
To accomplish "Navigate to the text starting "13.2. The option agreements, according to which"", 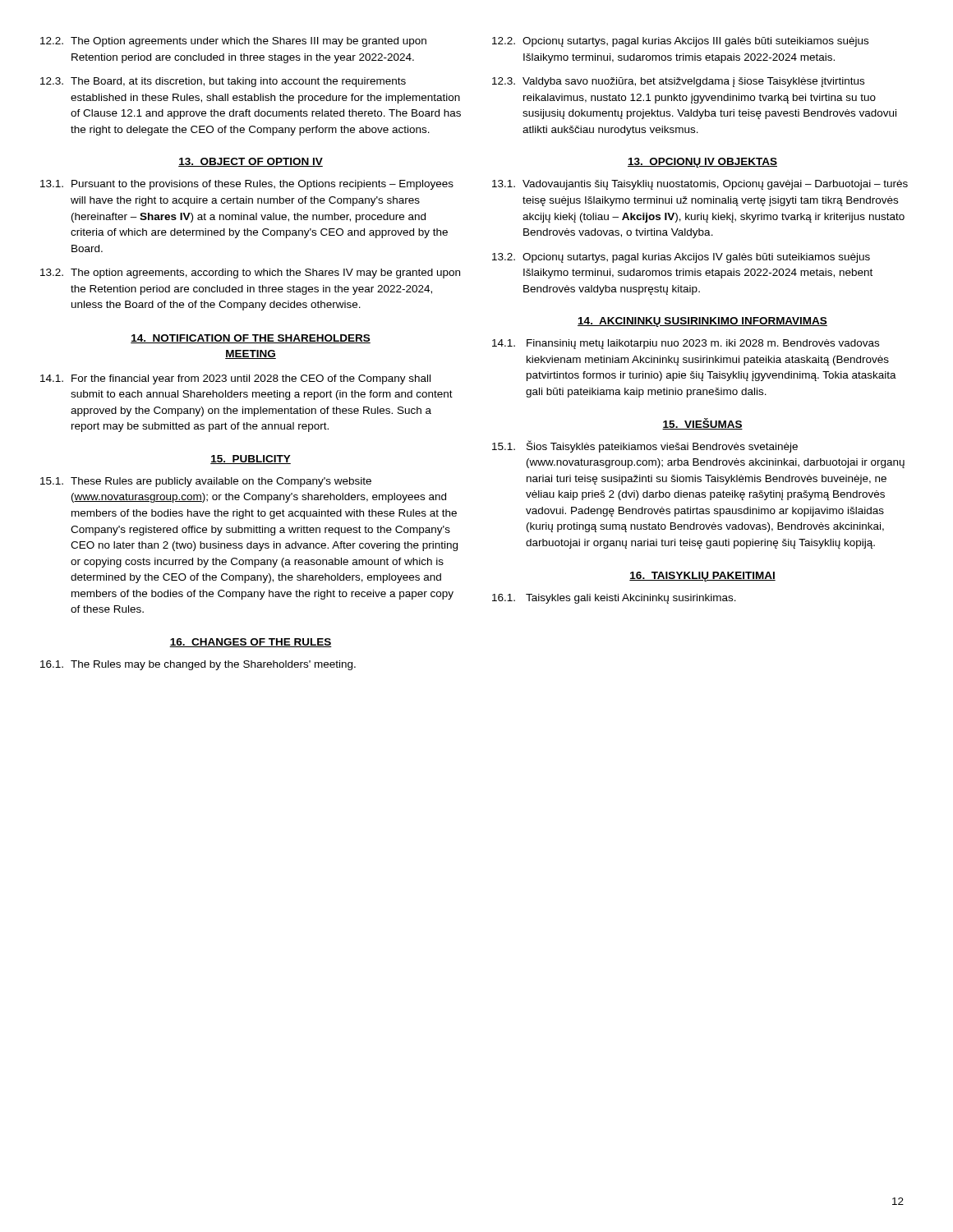I will (251, 289).
